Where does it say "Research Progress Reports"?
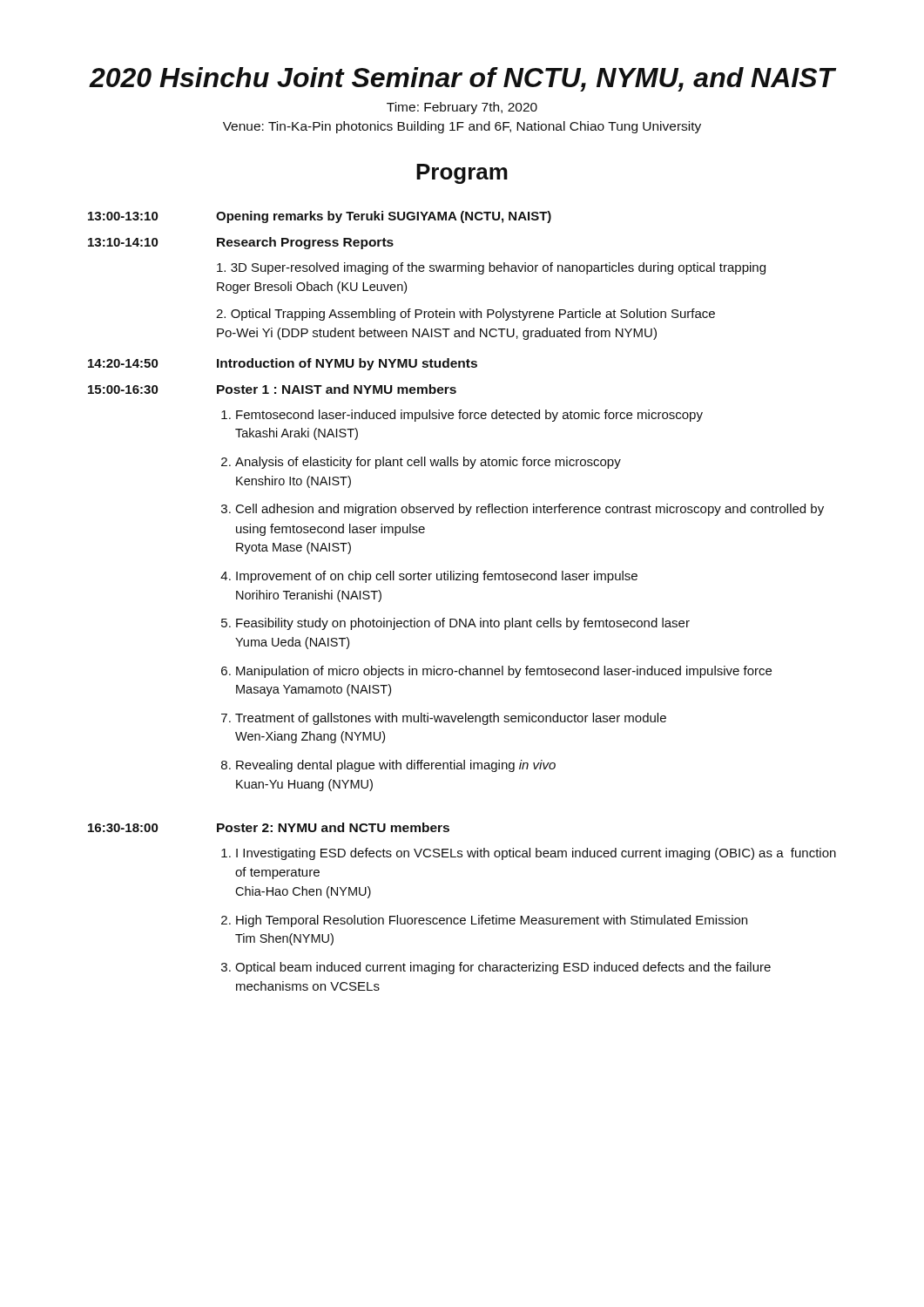924x1307 pixels. tap(305, 242)
